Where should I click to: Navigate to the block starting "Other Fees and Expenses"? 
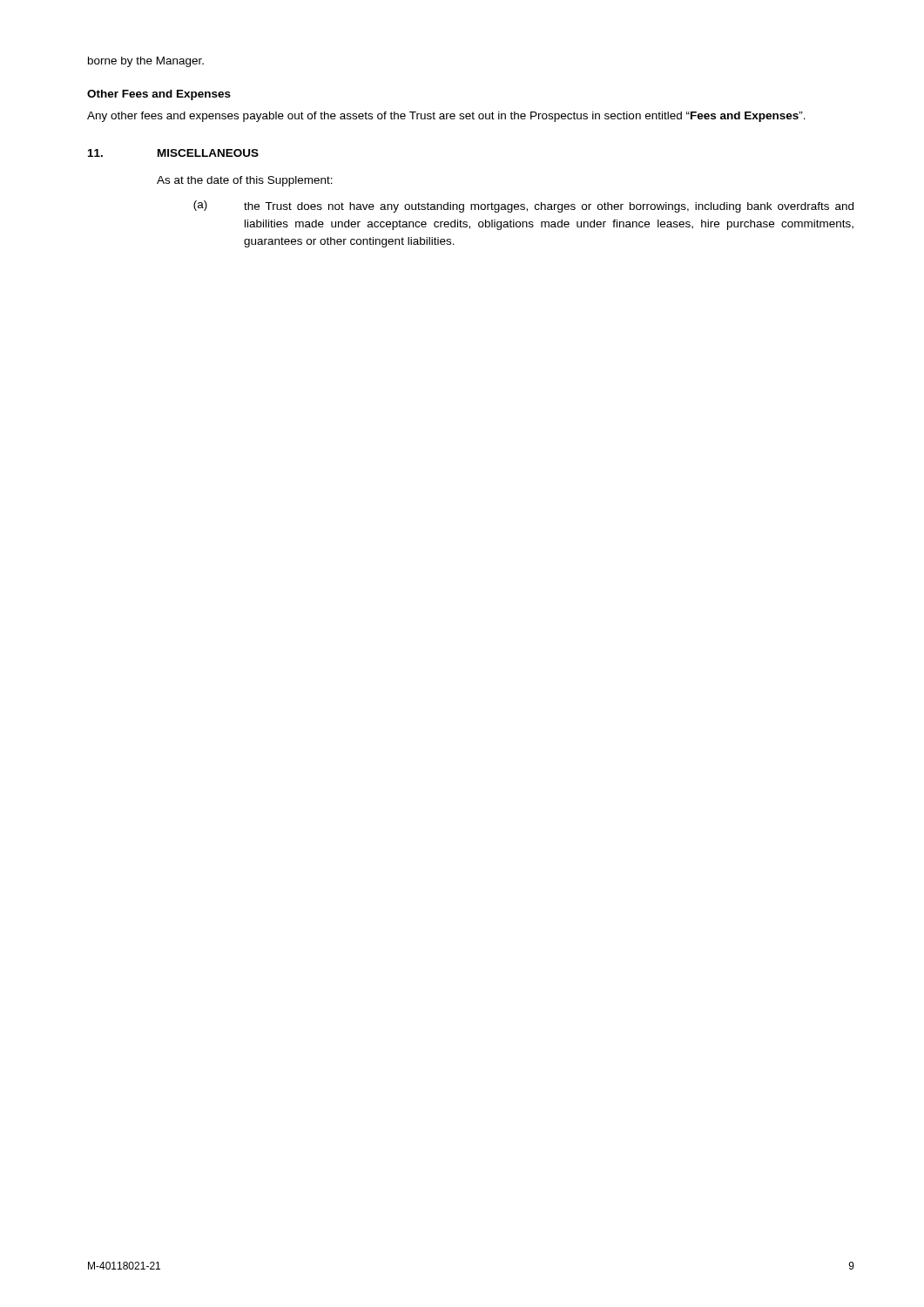[x=159, y=94]
